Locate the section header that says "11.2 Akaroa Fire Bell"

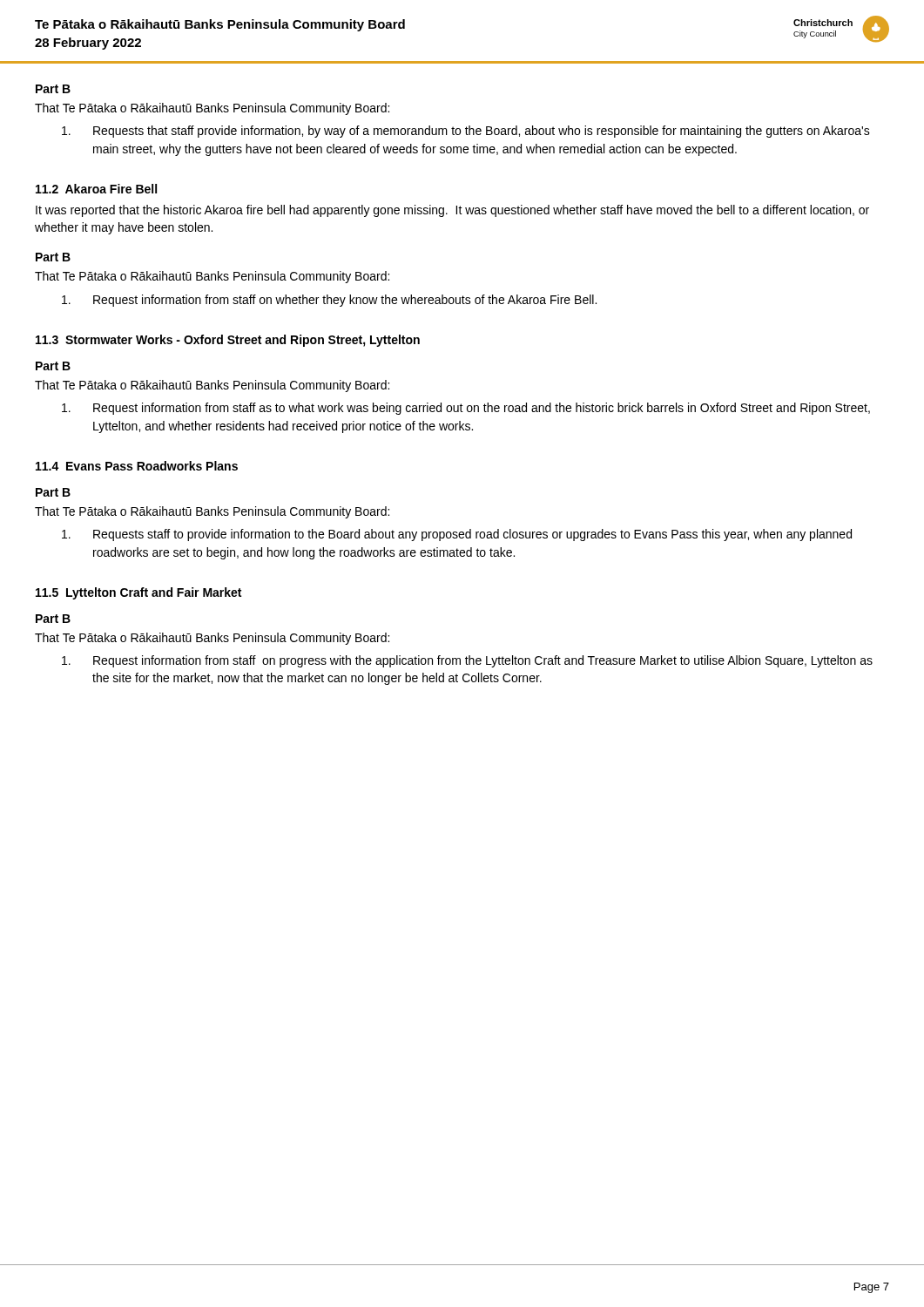[96, 189]
